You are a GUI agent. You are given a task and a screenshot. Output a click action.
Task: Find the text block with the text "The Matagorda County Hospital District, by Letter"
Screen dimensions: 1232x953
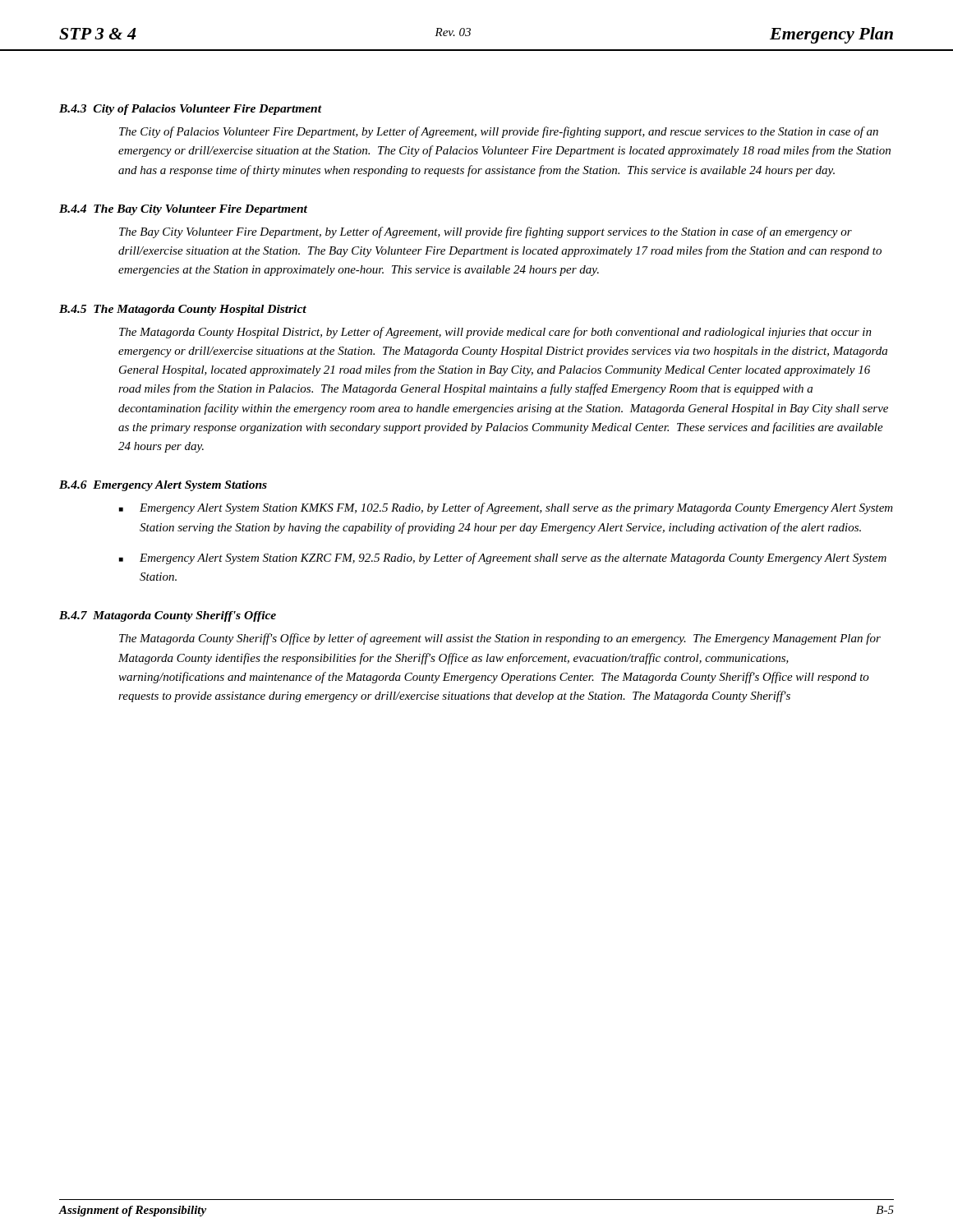503,389
